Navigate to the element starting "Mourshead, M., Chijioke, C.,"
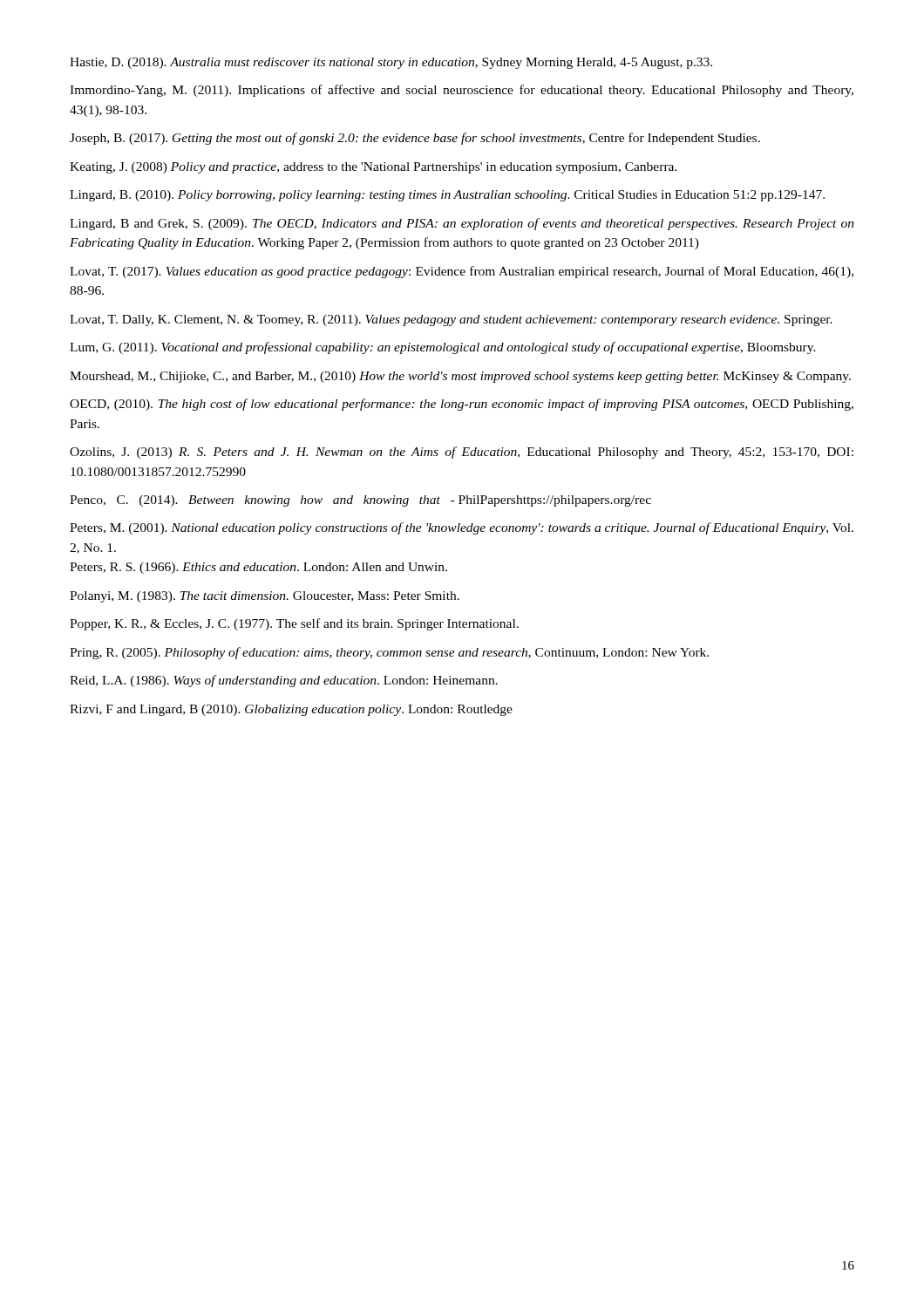 461,375
